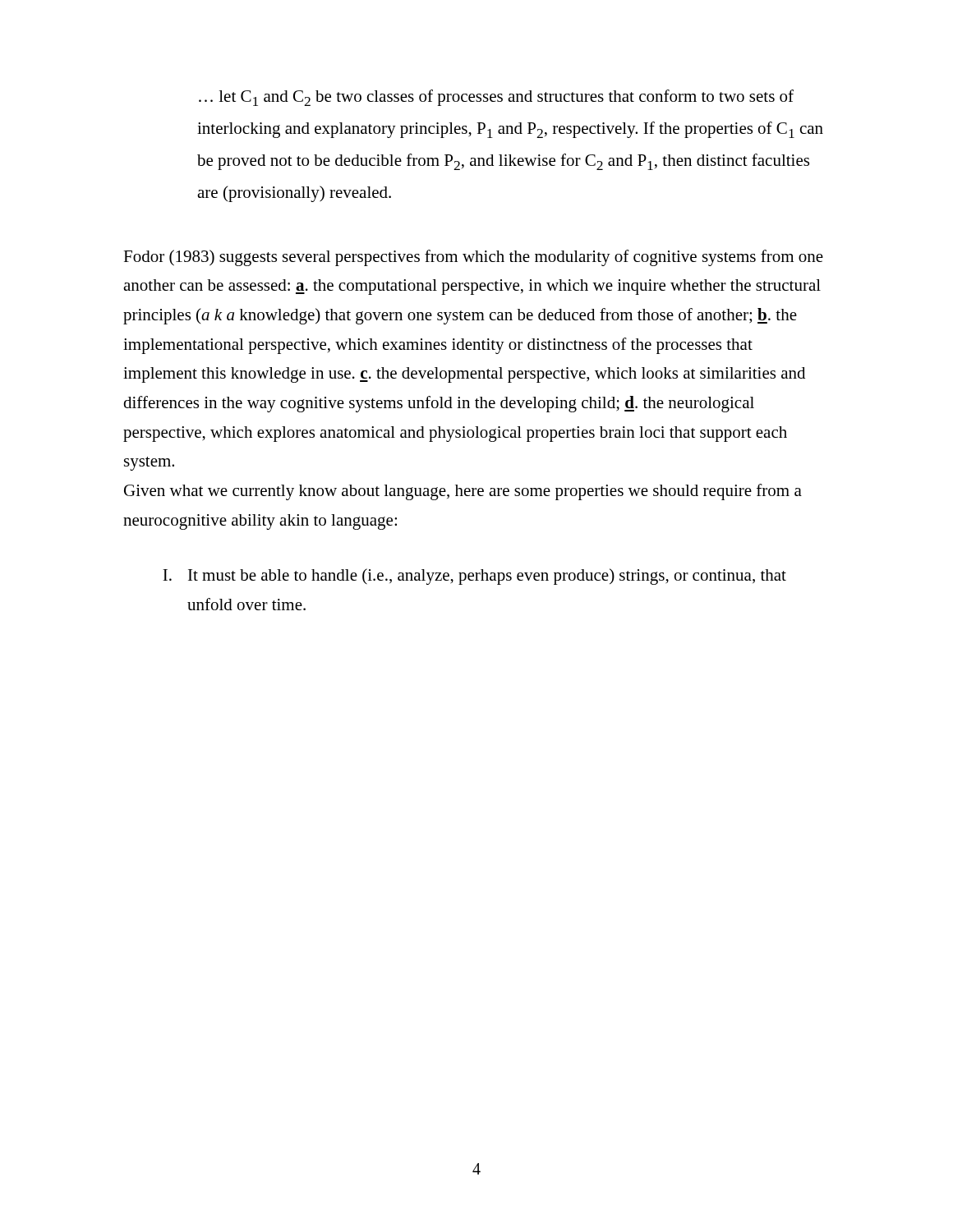
Task: Where is the passage that starts "I. It must be able to handle (i.e.,"?
Action: [x=476, y=591]
